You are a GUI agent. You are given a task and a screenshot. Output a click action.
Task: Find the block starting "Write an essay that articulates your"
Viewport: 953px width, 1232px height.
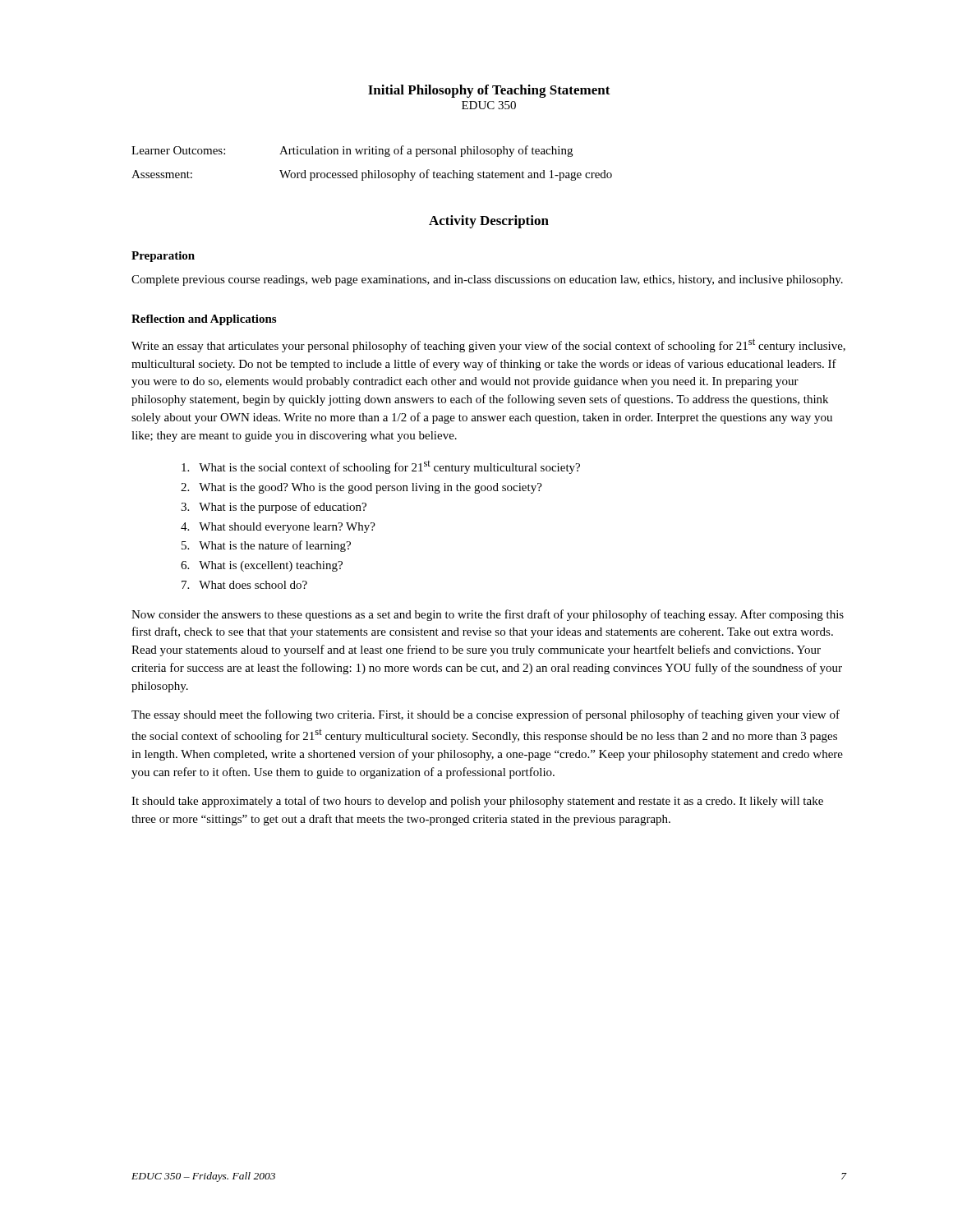click(x=489, y=389)
